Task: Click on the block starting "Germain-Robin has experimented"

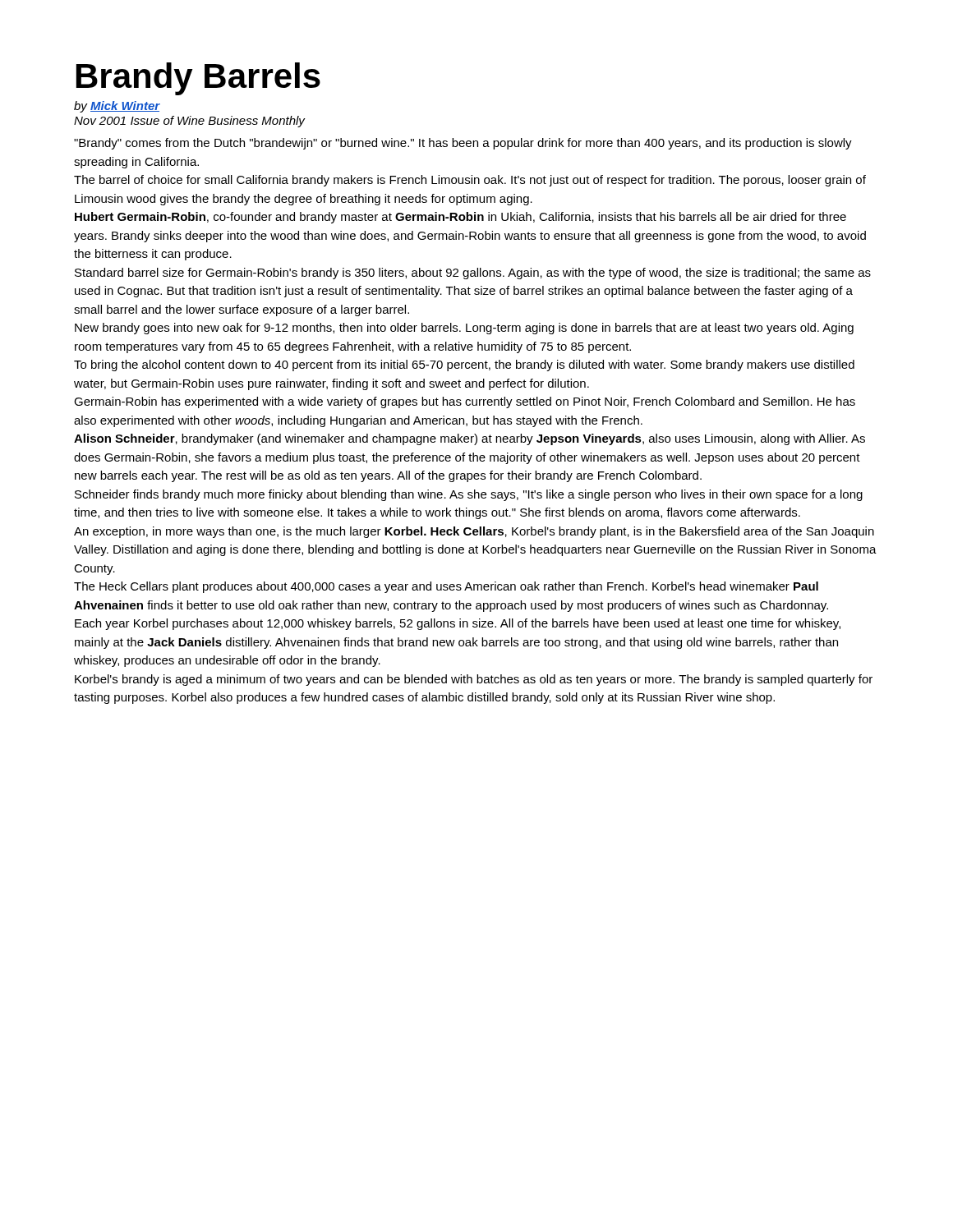Action: [x=476, y=411]
